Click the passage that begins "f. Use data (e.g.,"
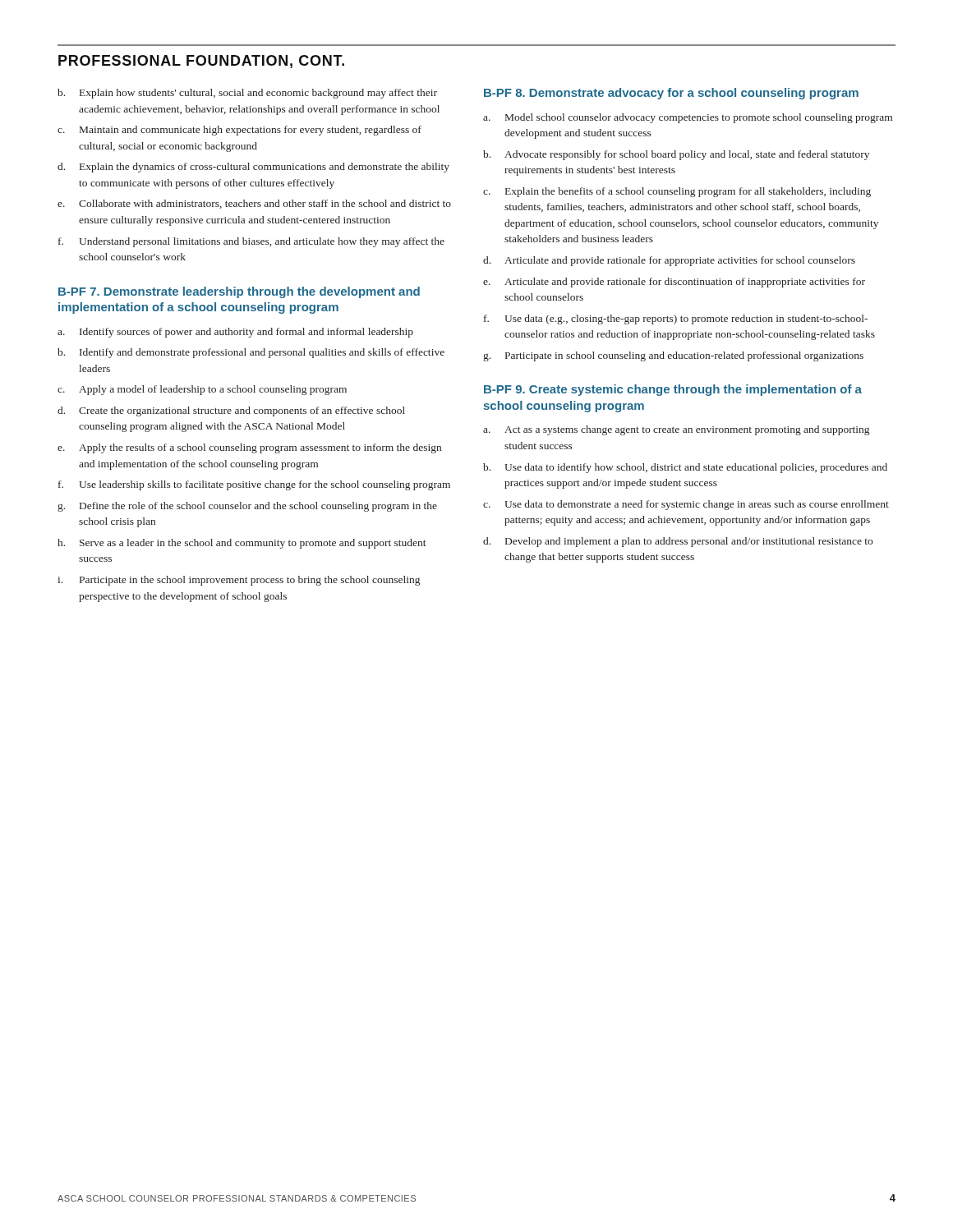Viewport: 953px width, 1232px height. 689,326
